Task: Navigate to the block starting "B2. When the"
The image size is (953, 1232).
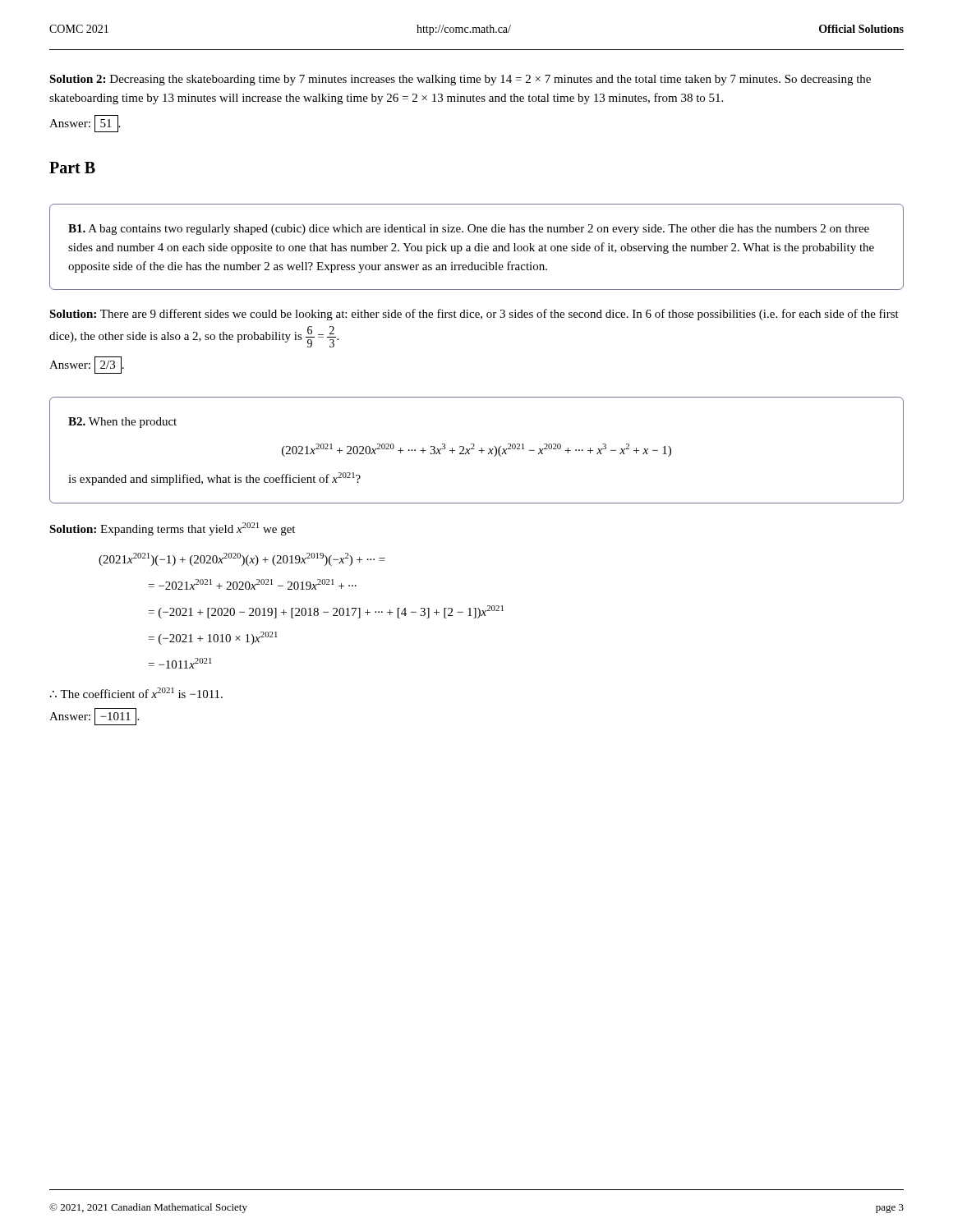Action: pyautogui.click(x=476, y=451)
